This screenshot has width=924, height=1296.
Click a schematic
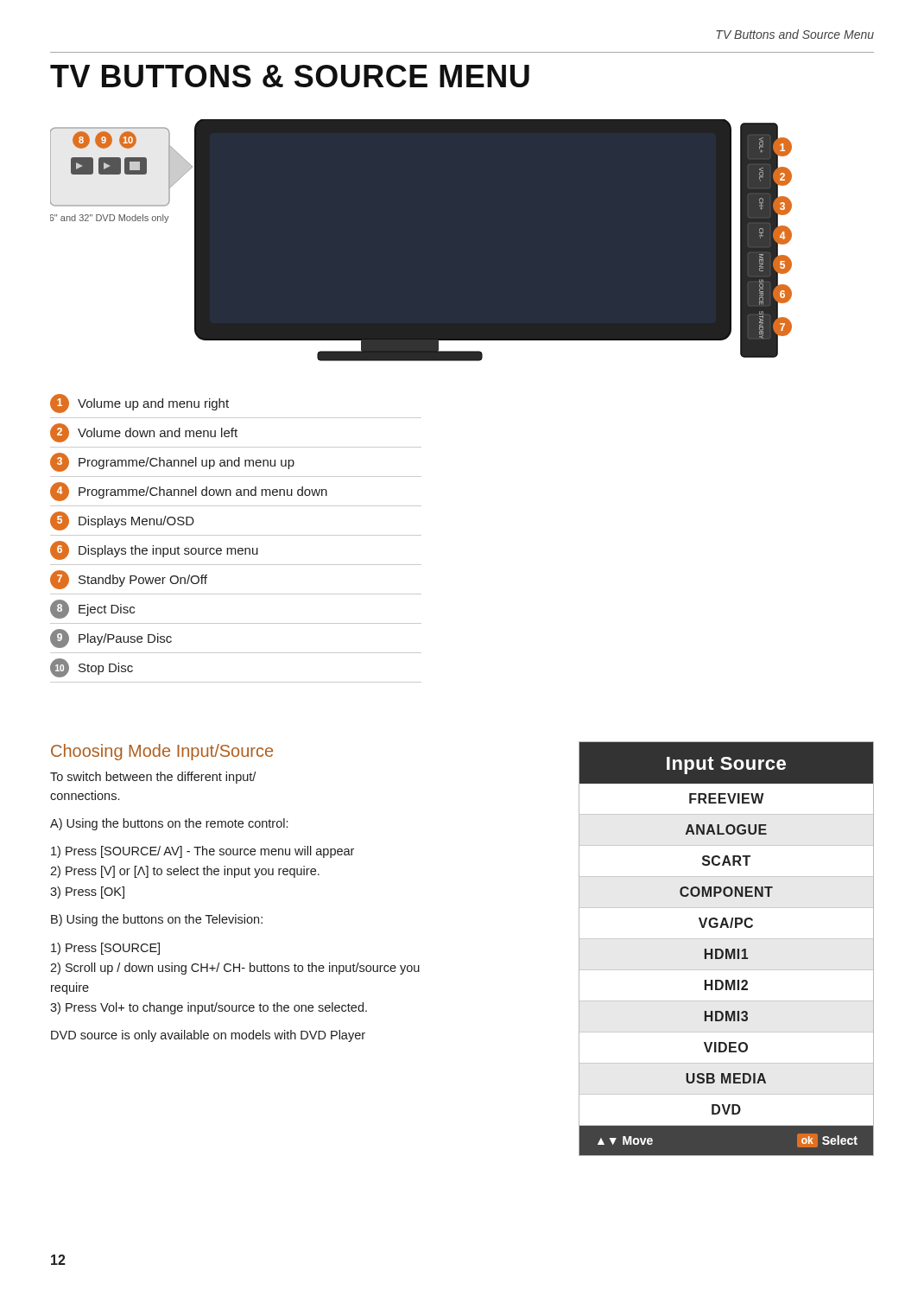click(462, 247)
